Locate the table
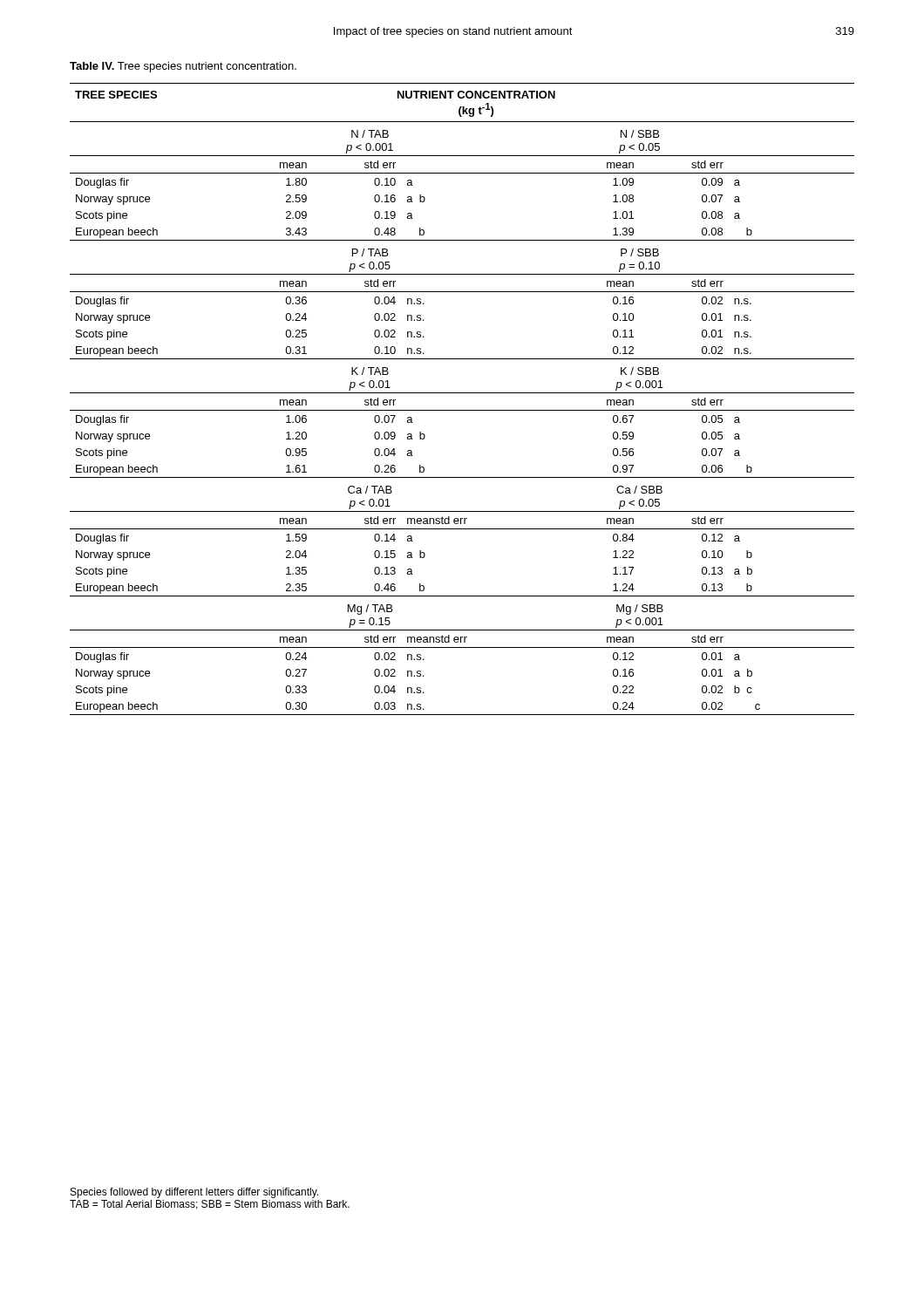 (462, 399)
